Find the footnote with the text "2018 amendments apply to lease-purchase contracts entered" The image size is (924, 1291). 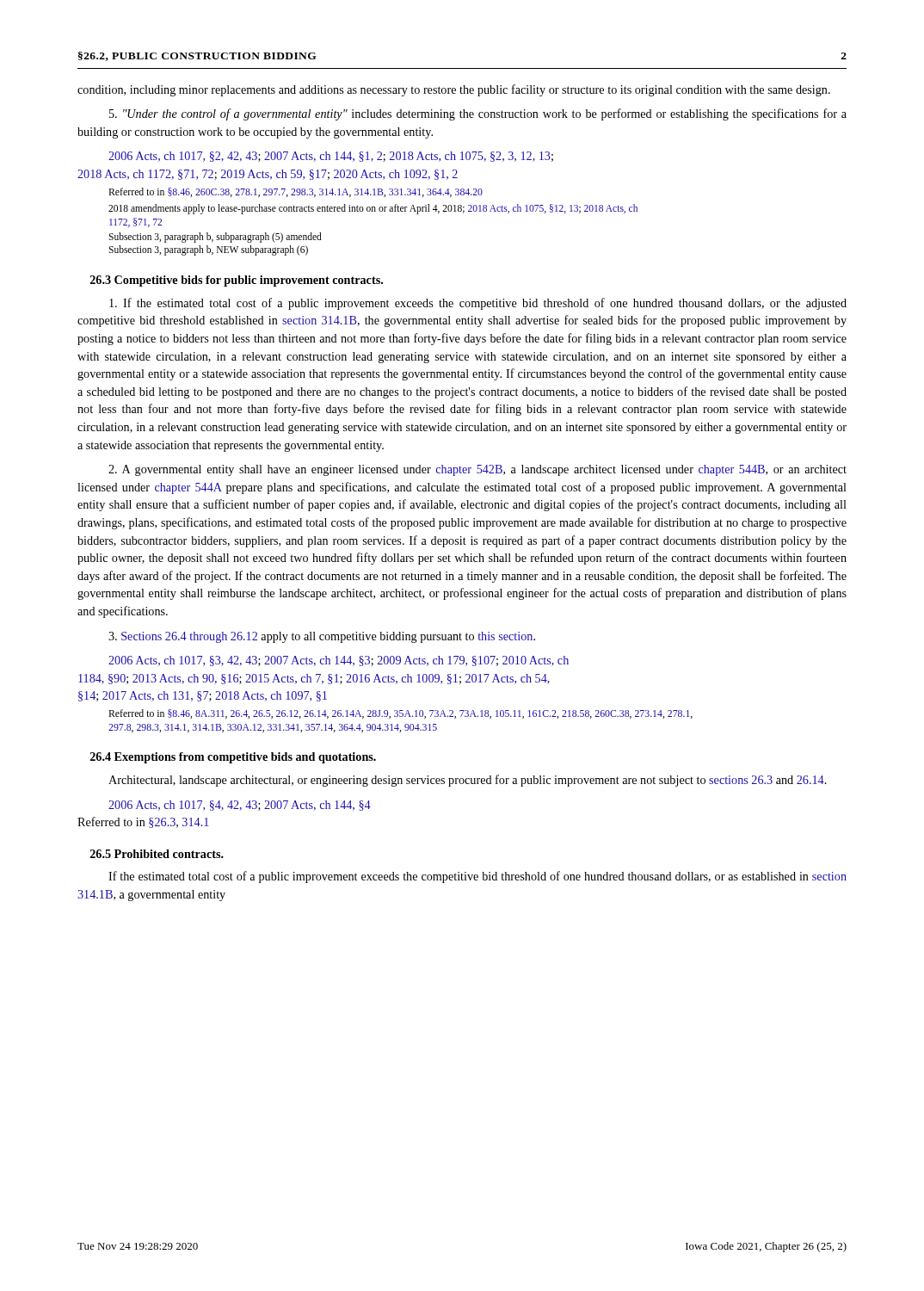(x=373, y=215)
